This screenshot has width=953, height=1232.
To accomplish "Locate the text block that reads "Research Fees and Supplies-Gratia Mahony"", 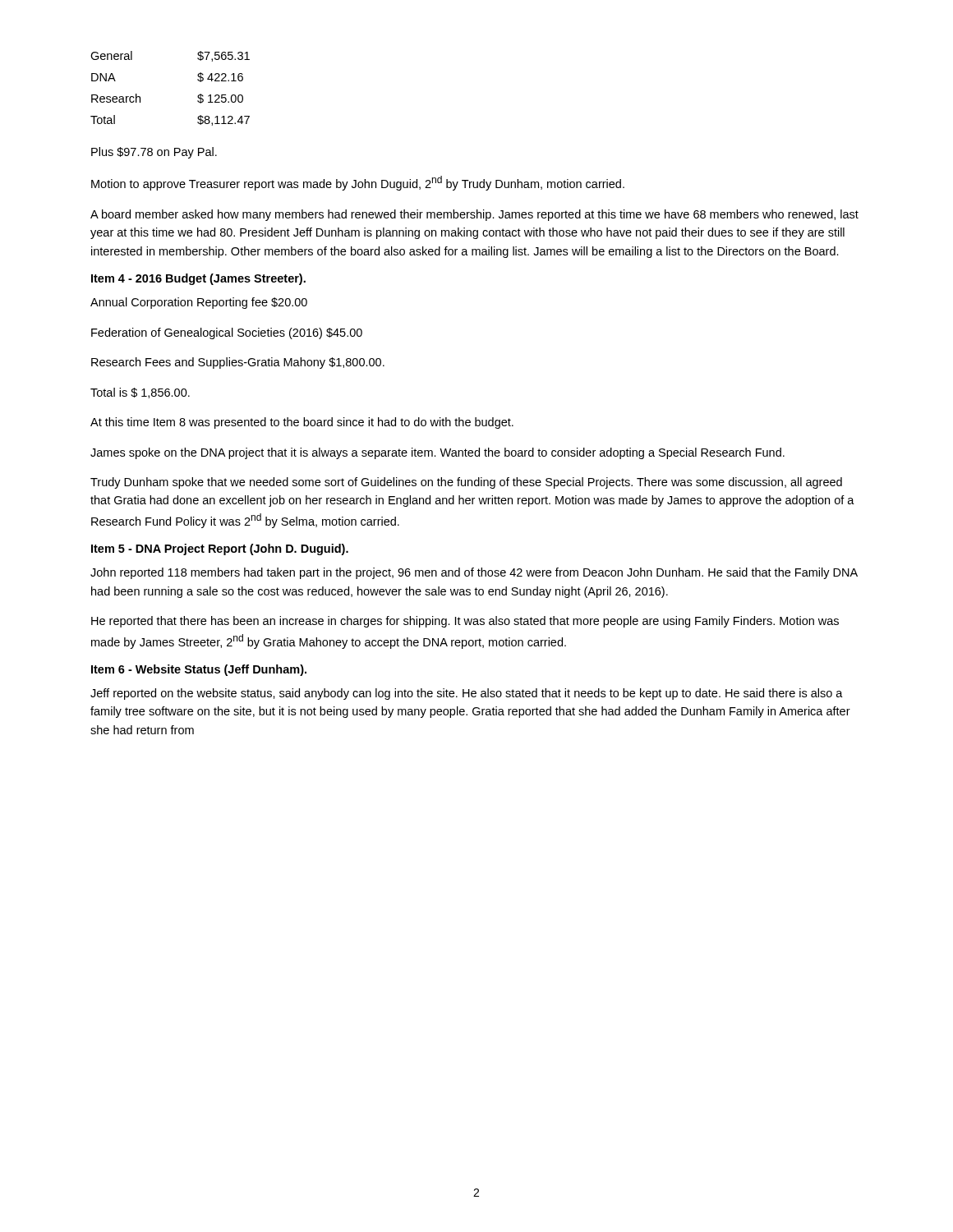I will point(238,362).
